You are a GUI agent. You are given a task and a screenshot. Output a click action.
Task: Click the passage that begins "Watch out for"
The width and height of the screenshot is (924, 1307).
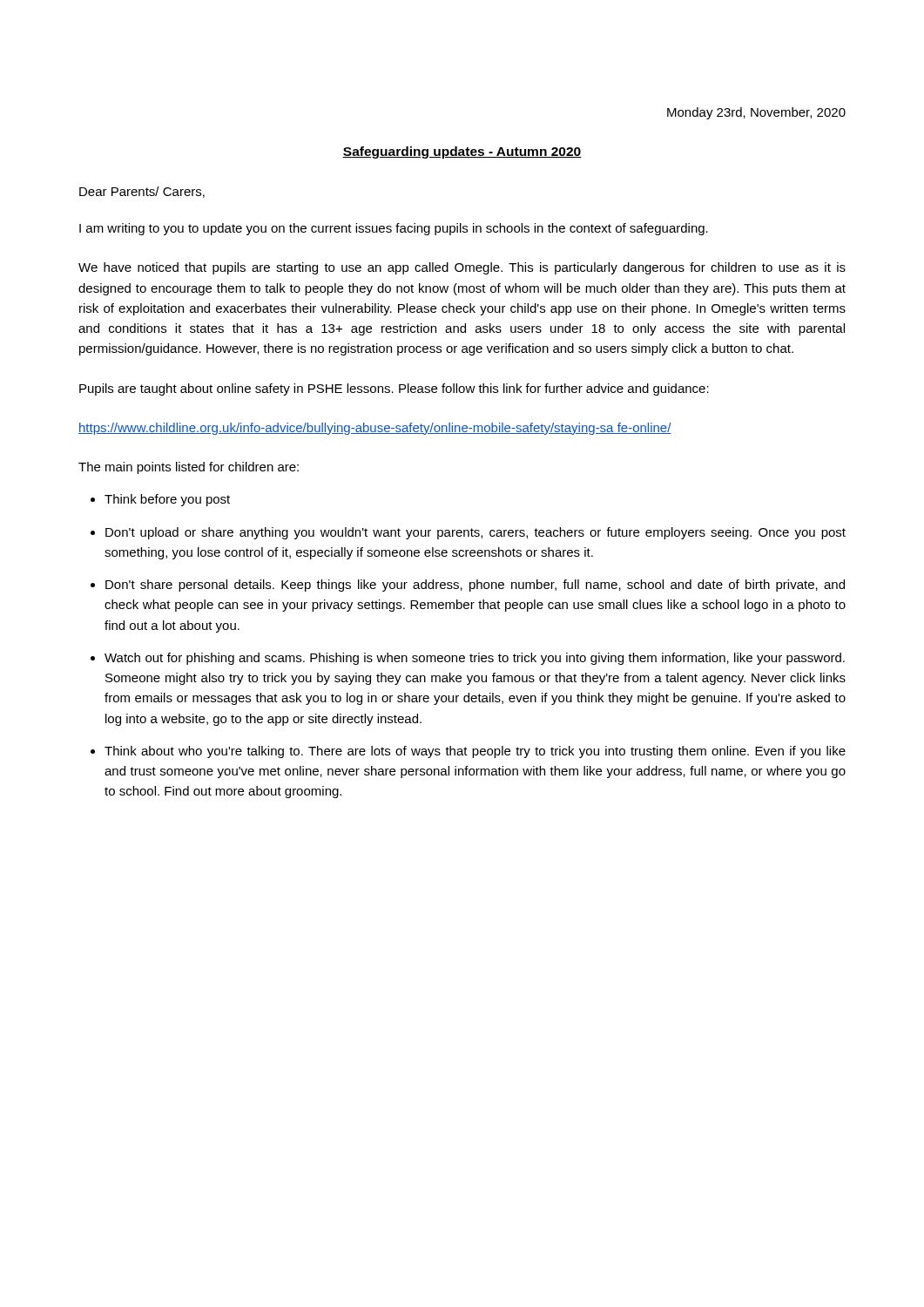point(475,688)
